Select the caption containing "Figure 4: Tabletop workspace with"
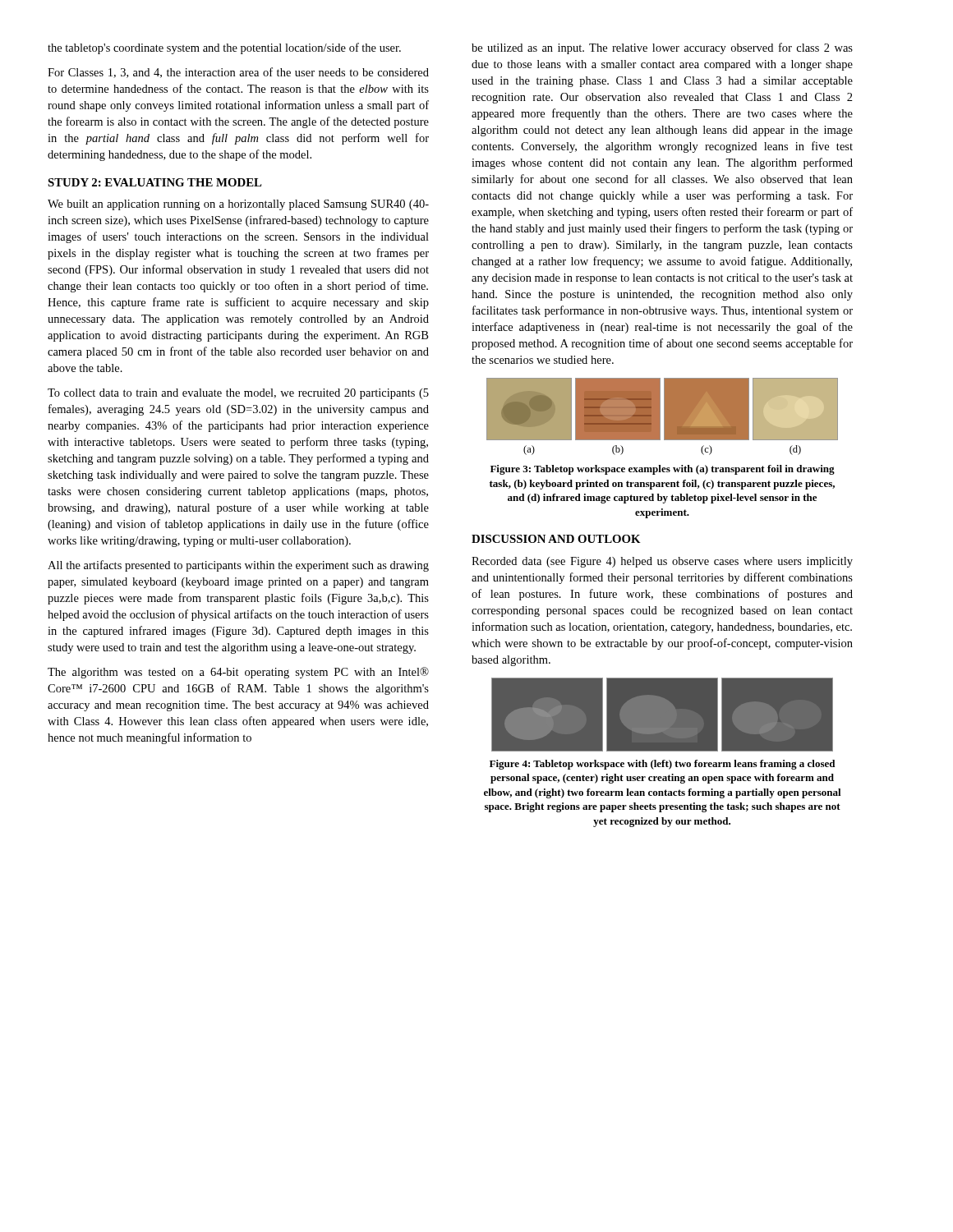Image resolution: width=953 pixels, height=1232 pixels. (662, 792)
